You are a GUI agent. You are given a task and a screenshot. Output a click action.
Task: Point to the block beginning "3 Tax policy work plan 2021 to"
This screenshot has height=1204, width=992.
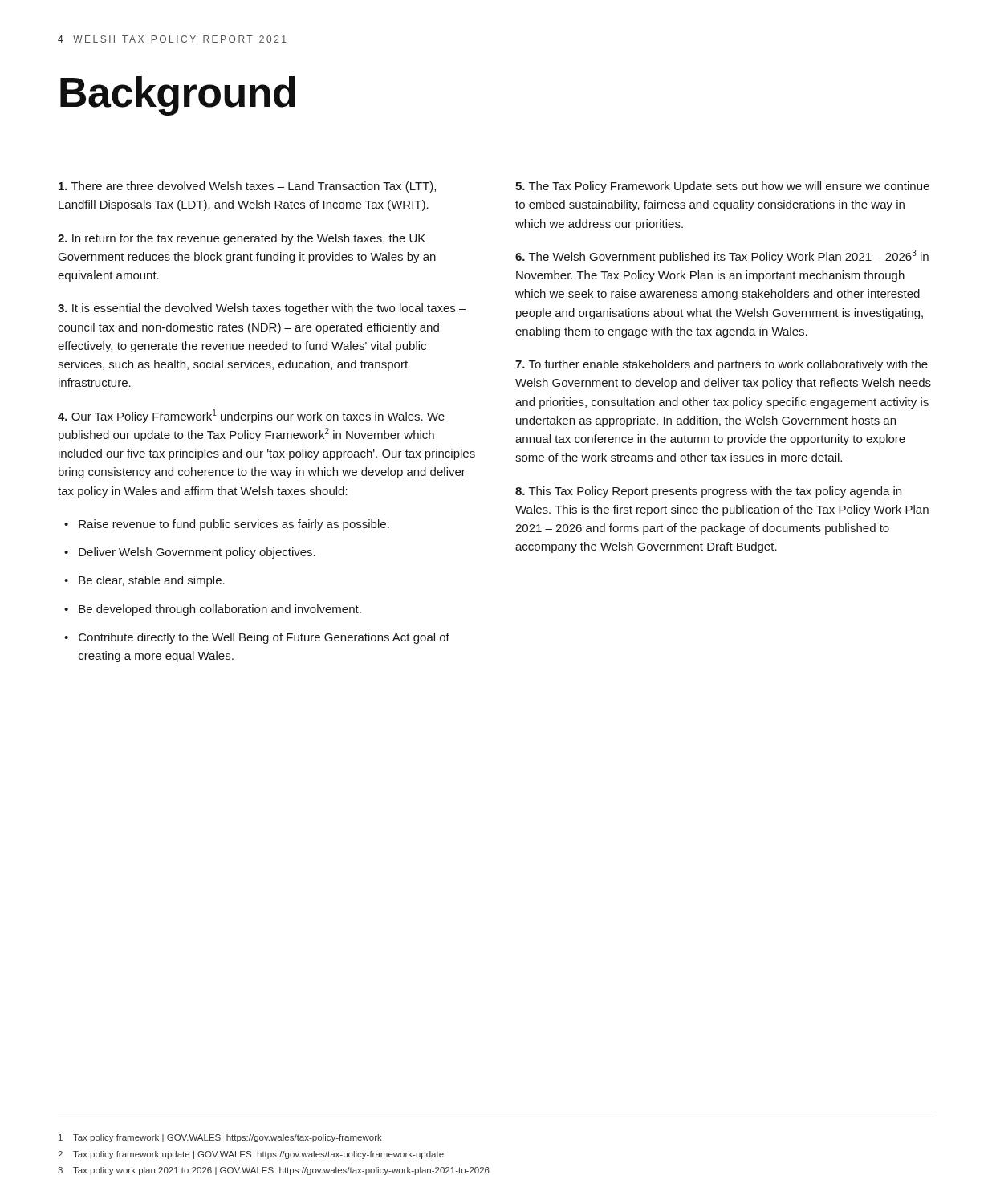tap(274, 1170)
